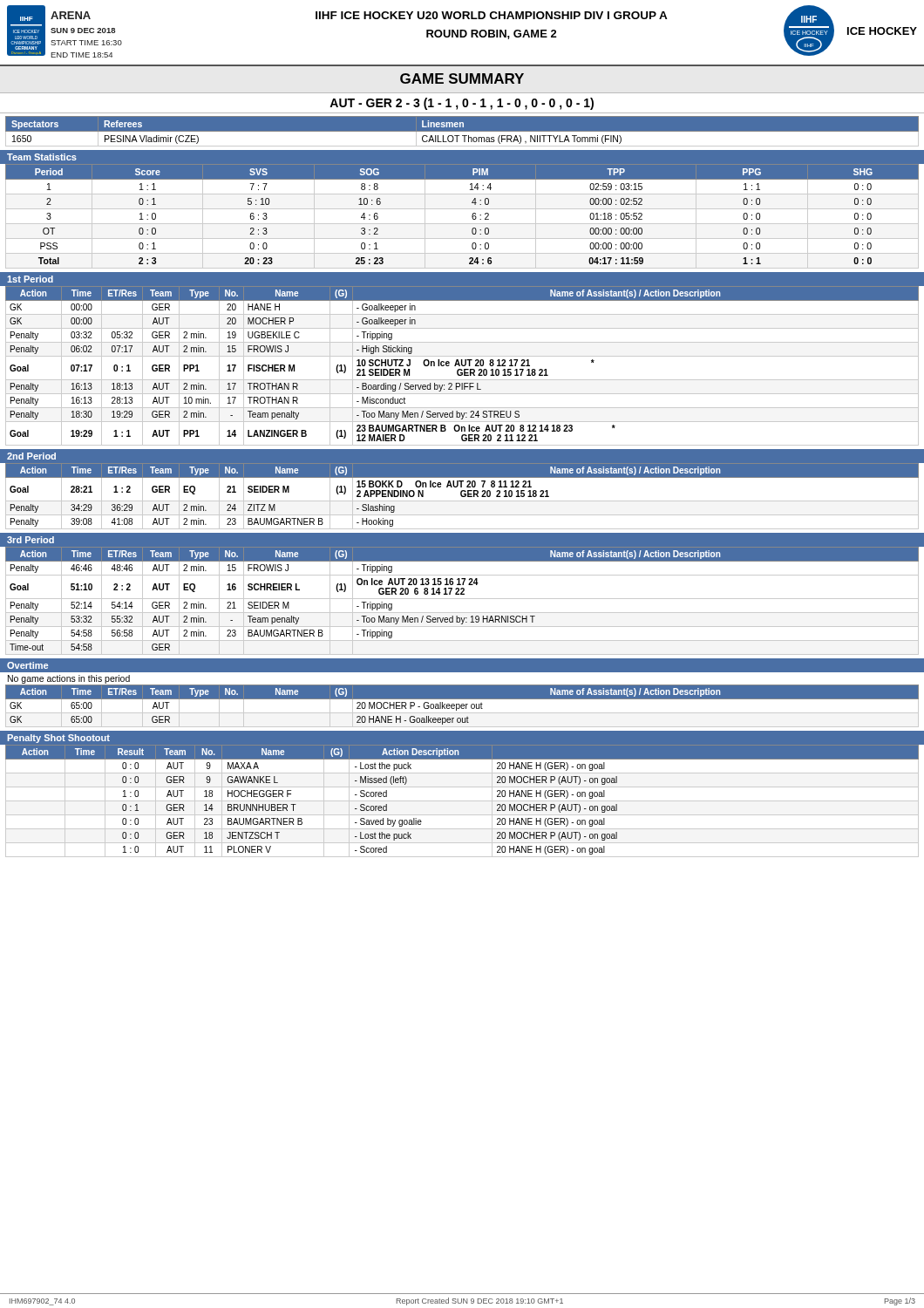Click on the region starting "3rd Period"
Viewport: 924px width, 1308px height.
click(x=31, y=540)
